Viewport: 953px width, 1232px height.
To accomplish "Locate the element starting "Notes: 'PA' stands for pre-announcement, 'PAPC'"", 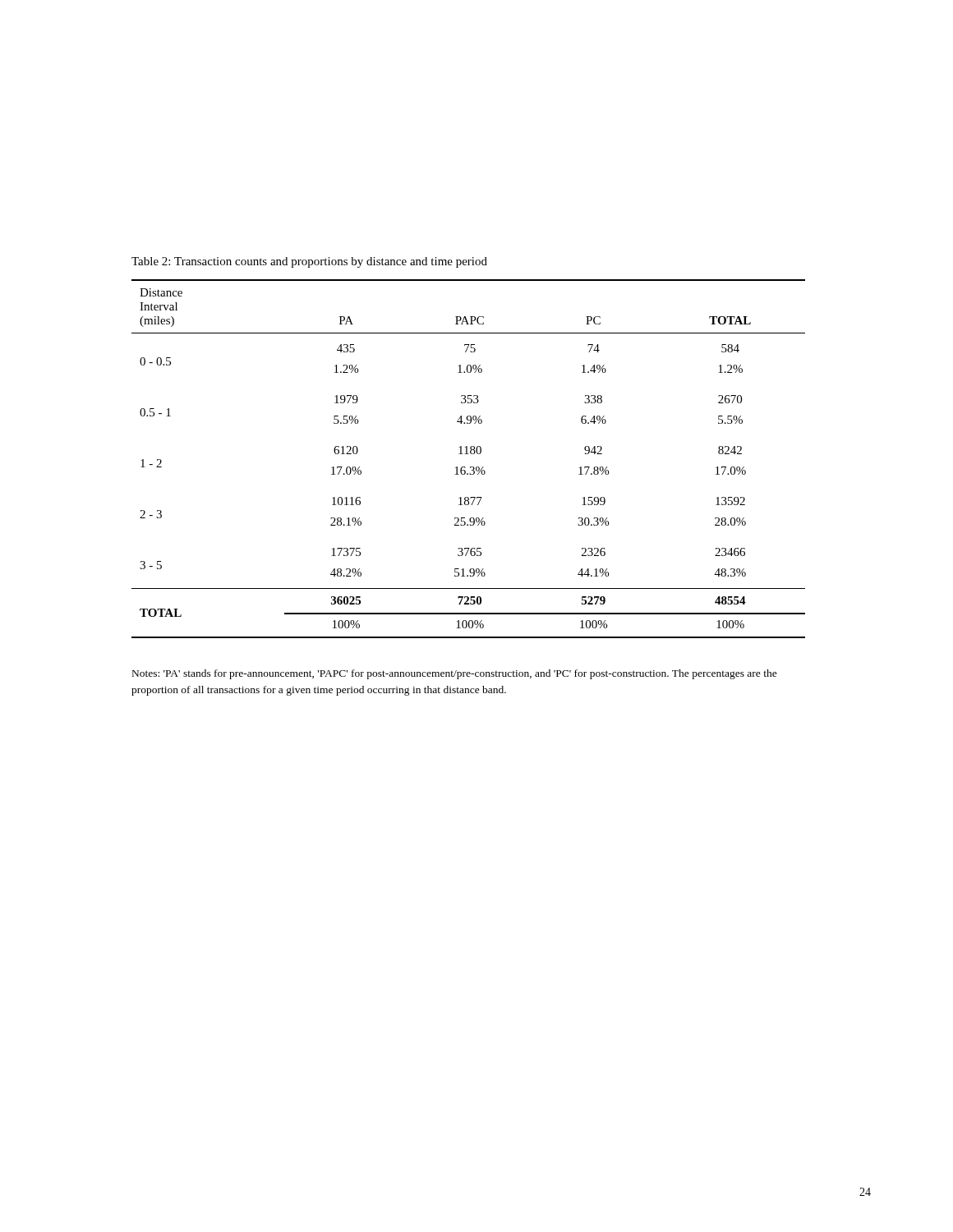I will (x=468, y=682).
